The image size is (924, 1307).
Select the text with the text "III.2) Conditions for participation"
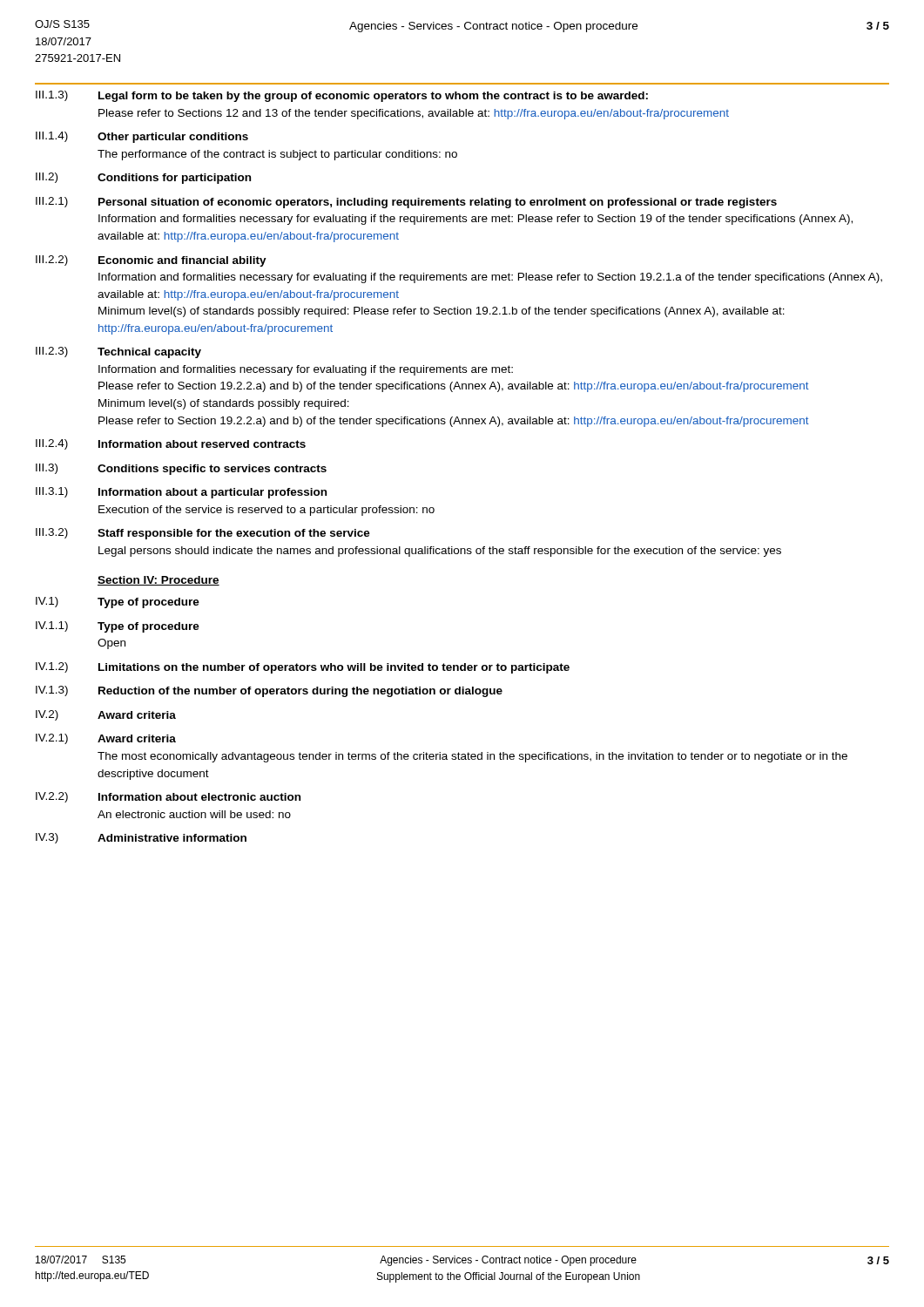pyautogui.click(x=143, y=178)
